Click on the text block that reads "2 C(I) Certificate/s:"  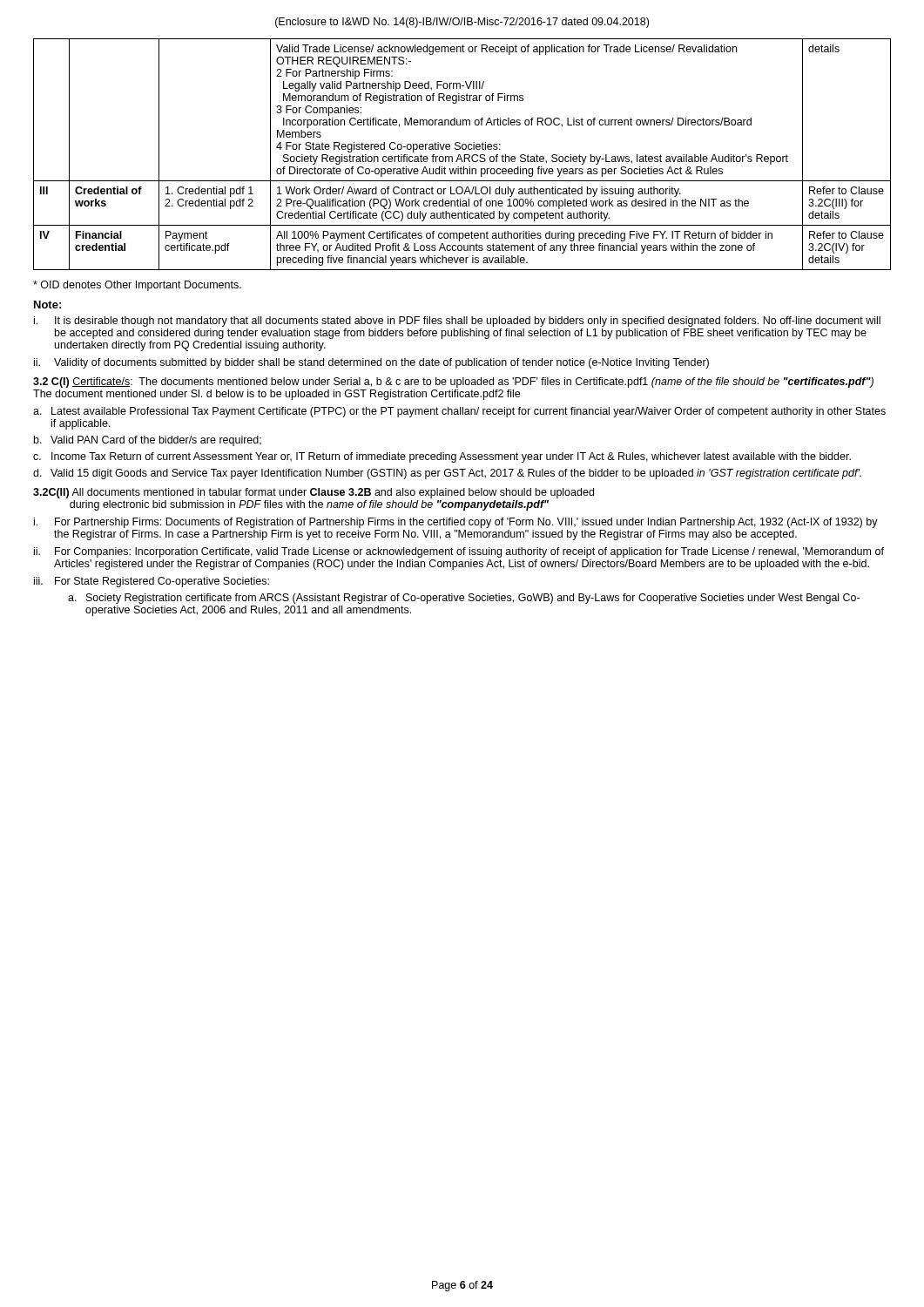454,388
